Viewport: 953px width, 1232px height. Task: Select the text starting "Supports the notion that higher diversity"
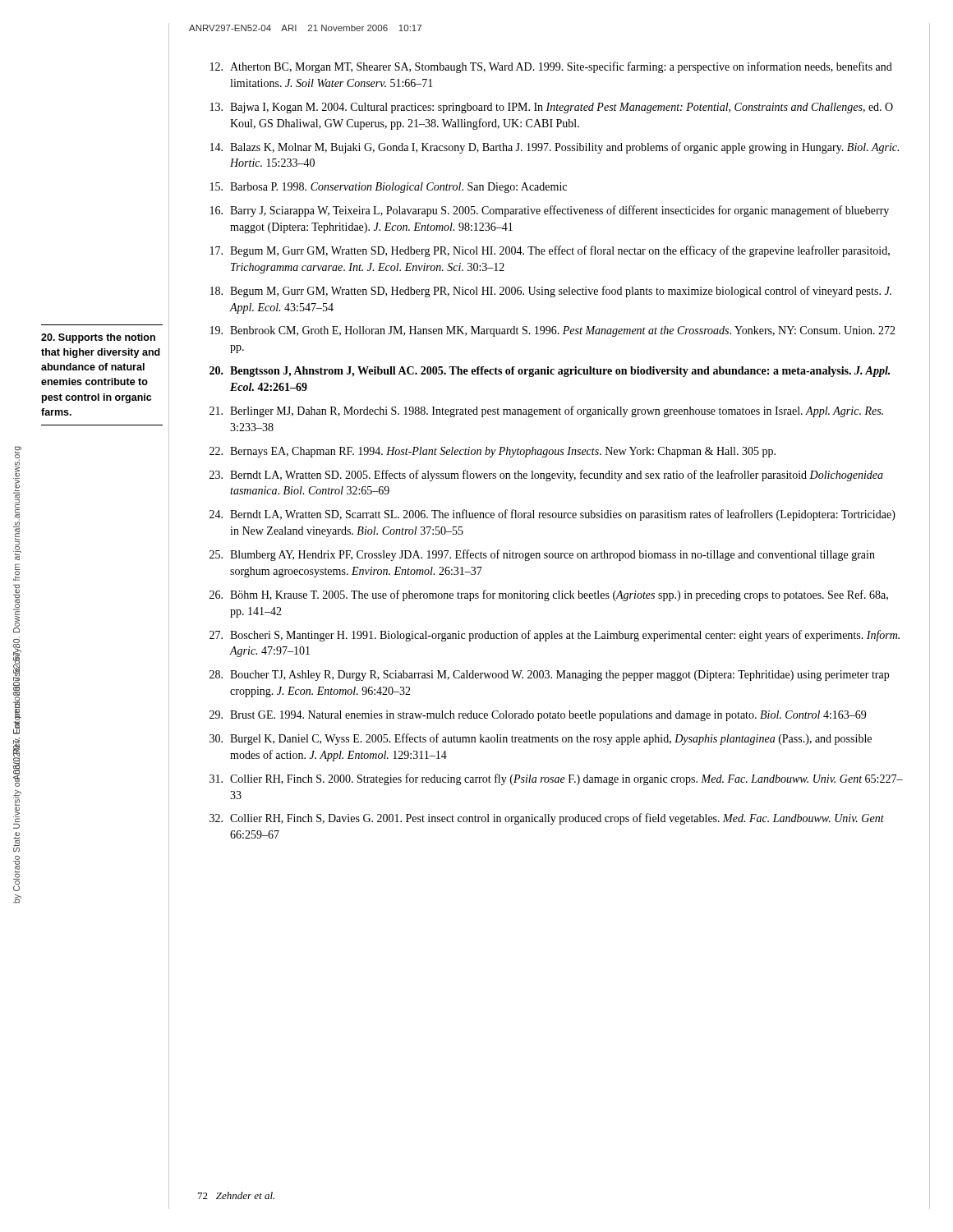tap(102, 375)
